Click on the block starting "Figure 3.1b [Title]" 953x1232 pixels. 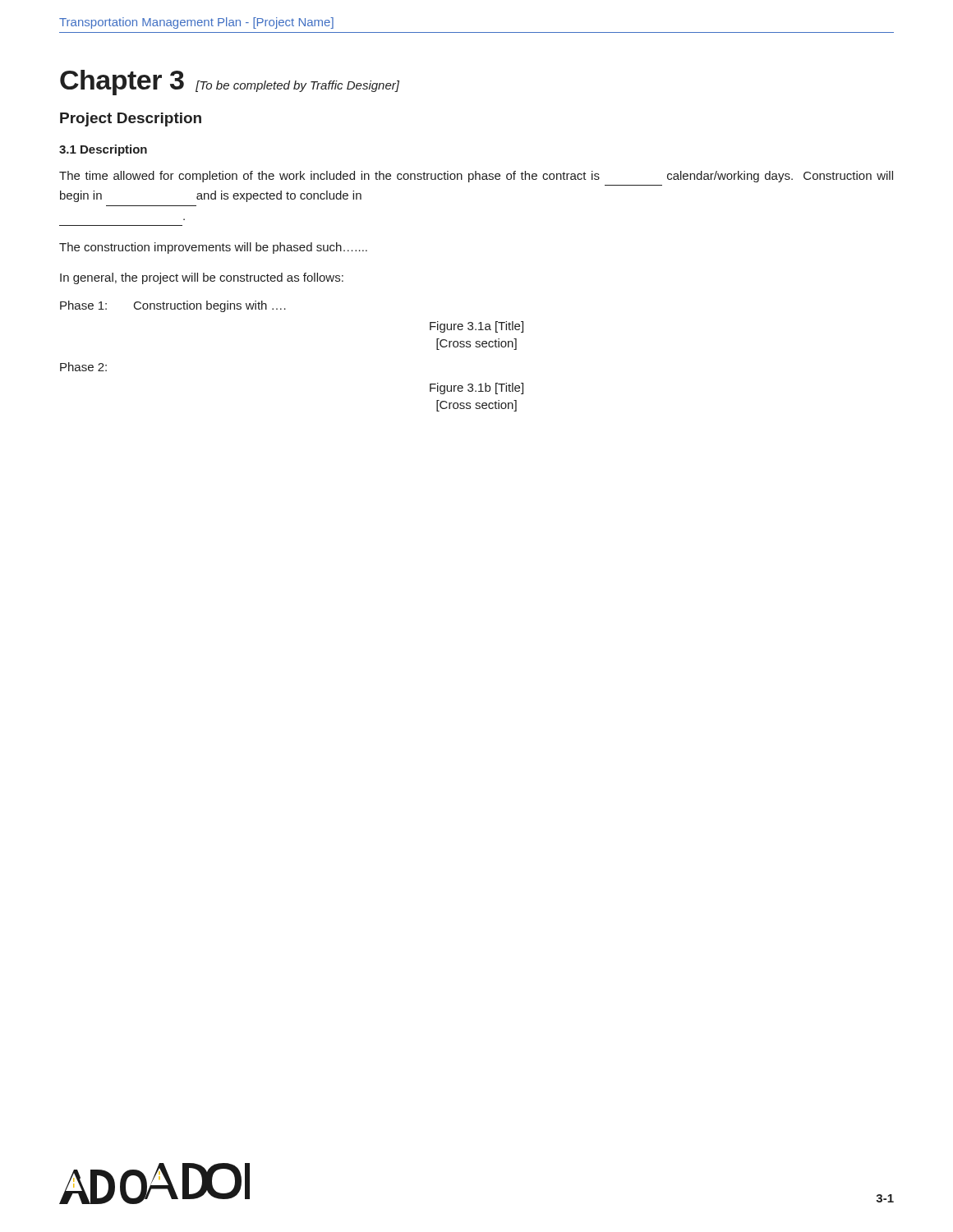coord(476,387)
